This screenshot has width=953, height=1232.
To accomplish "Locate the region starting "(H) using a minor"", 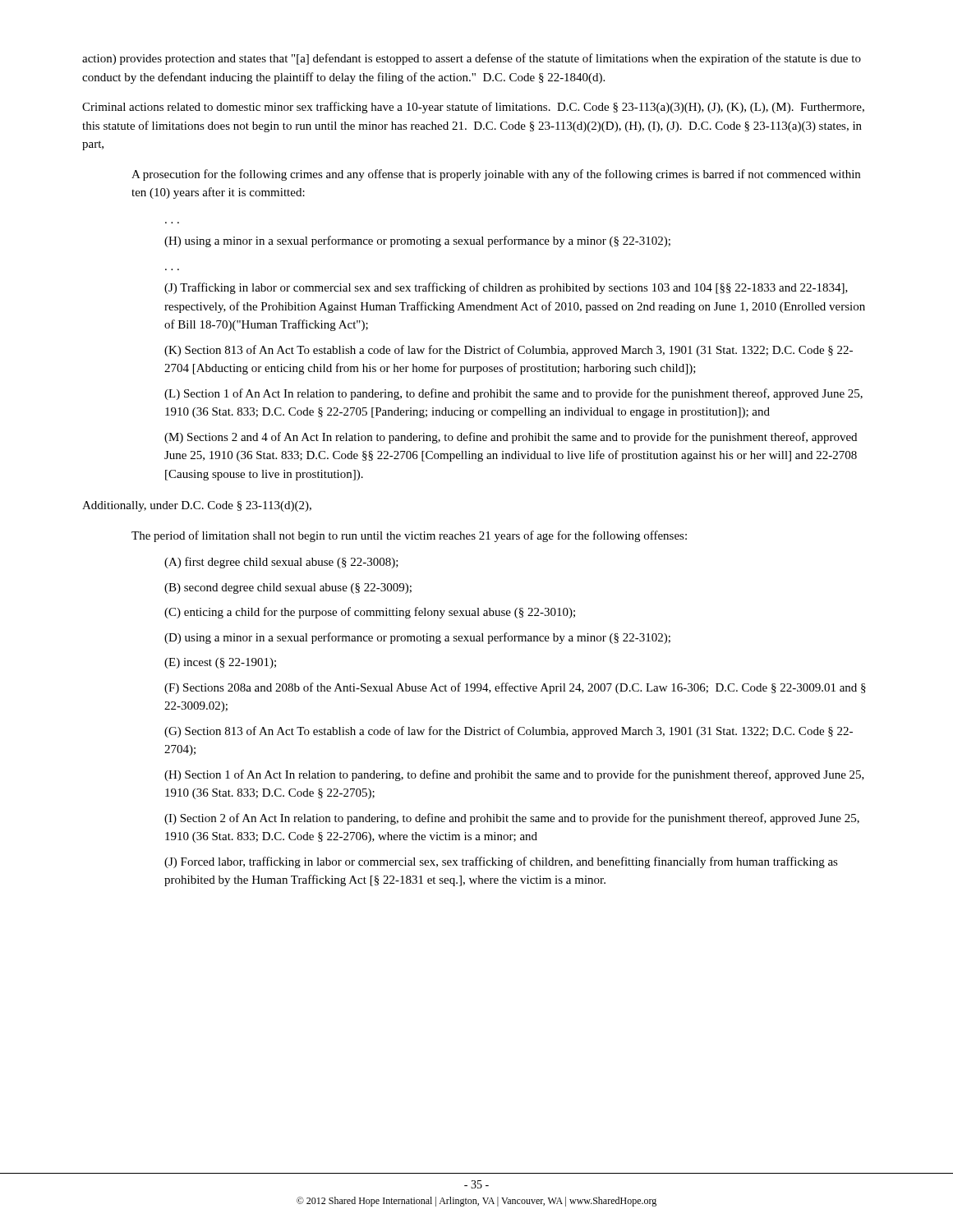I will coord(418,241).
